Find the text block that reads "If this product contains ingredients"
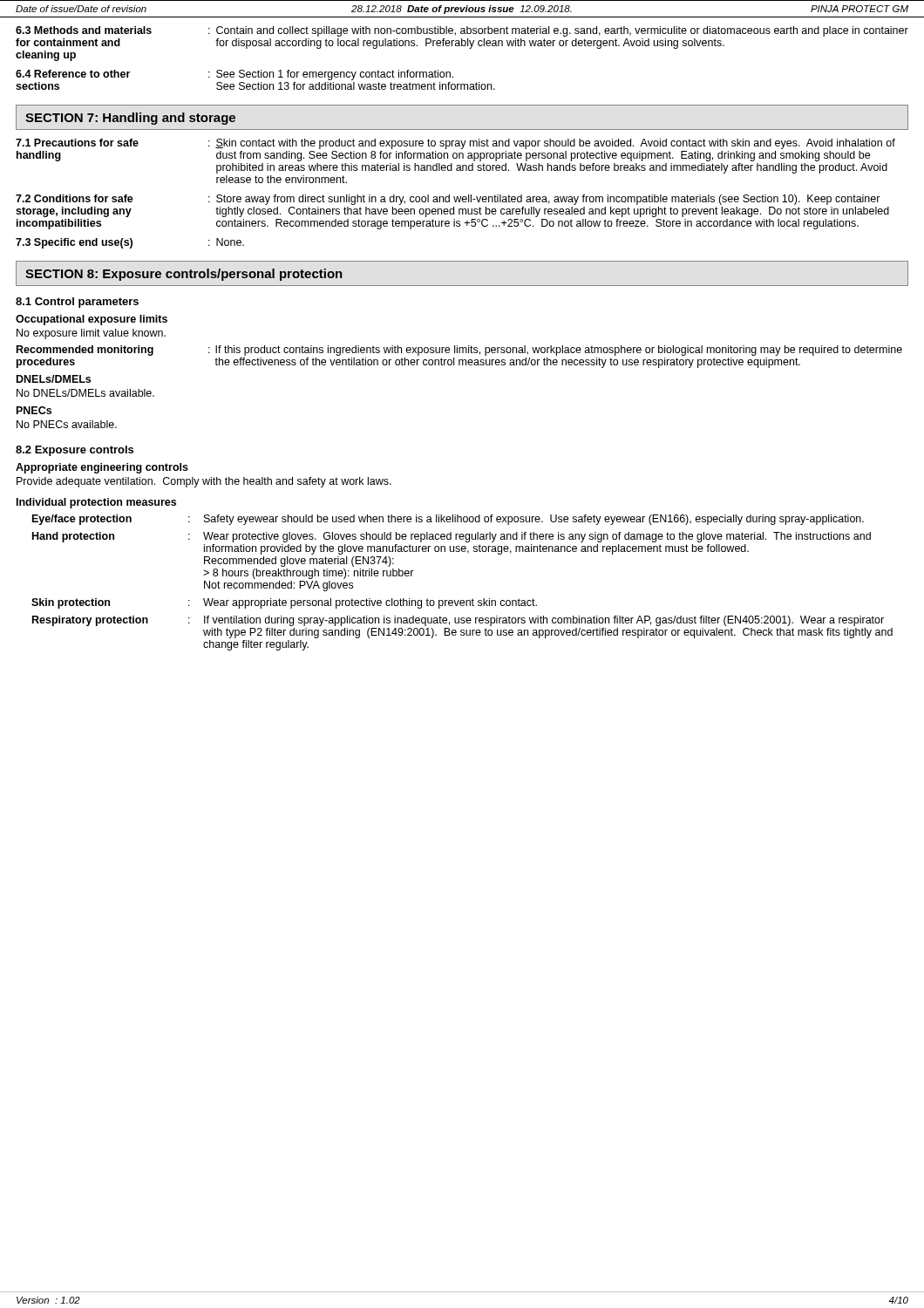The width and height of the screenshot is (924, 1308). click(x=559, y=356)
